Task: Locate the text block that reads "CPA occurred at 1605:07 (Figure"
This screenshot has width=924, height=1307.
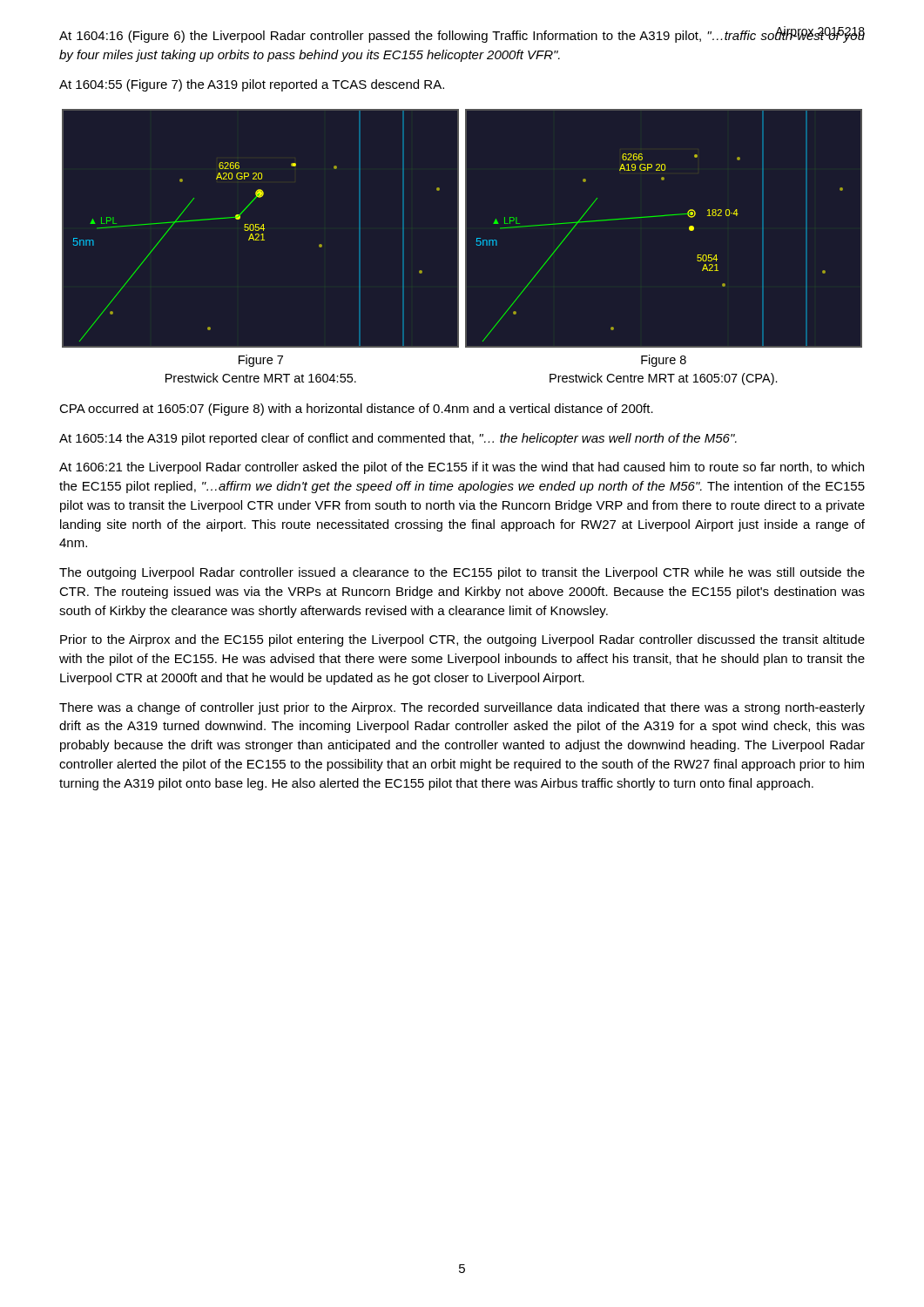Action: pos(462,408)
